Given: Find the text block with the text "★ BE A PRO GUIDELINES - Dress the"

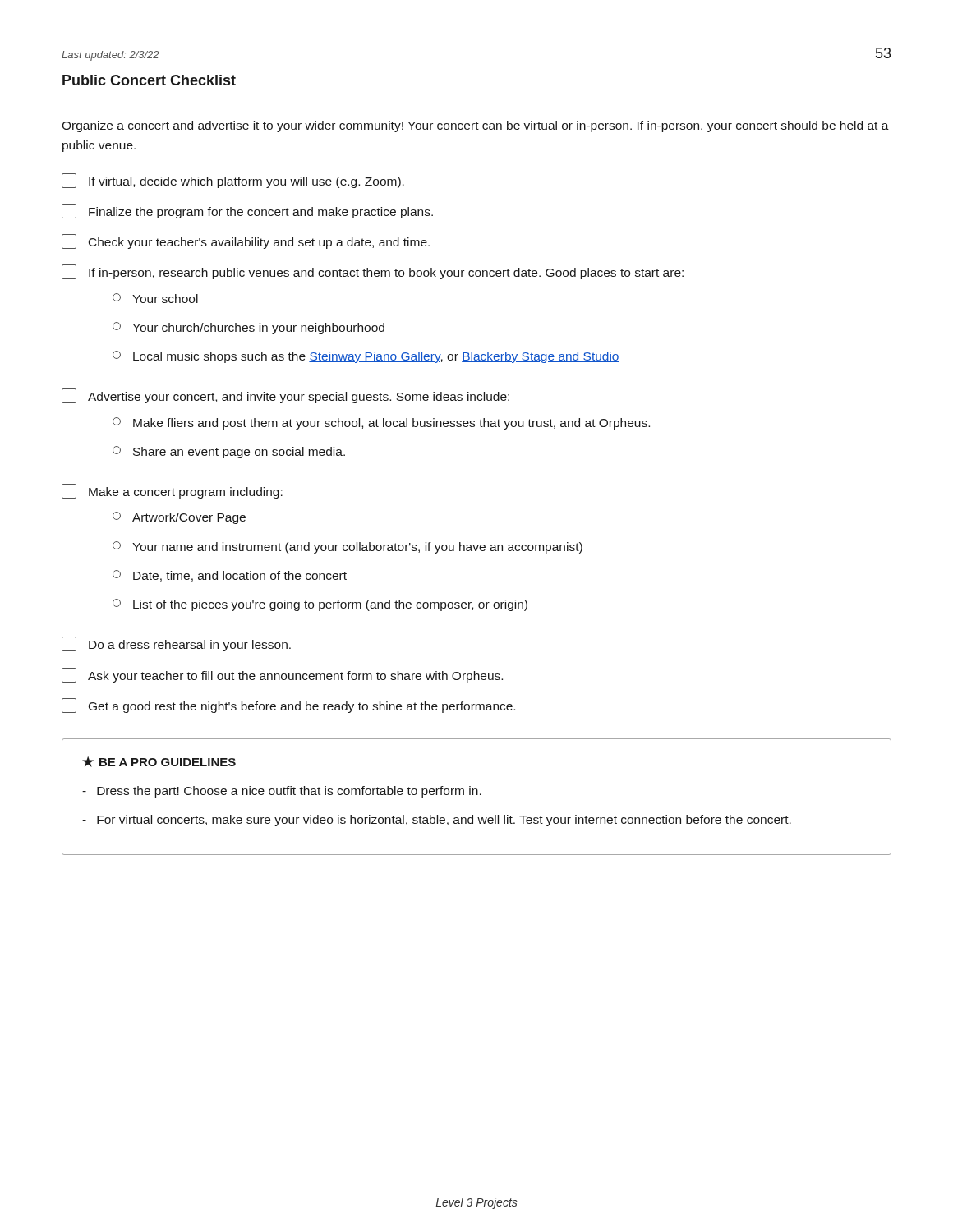Looking at the screenshot, I should 476,797.
